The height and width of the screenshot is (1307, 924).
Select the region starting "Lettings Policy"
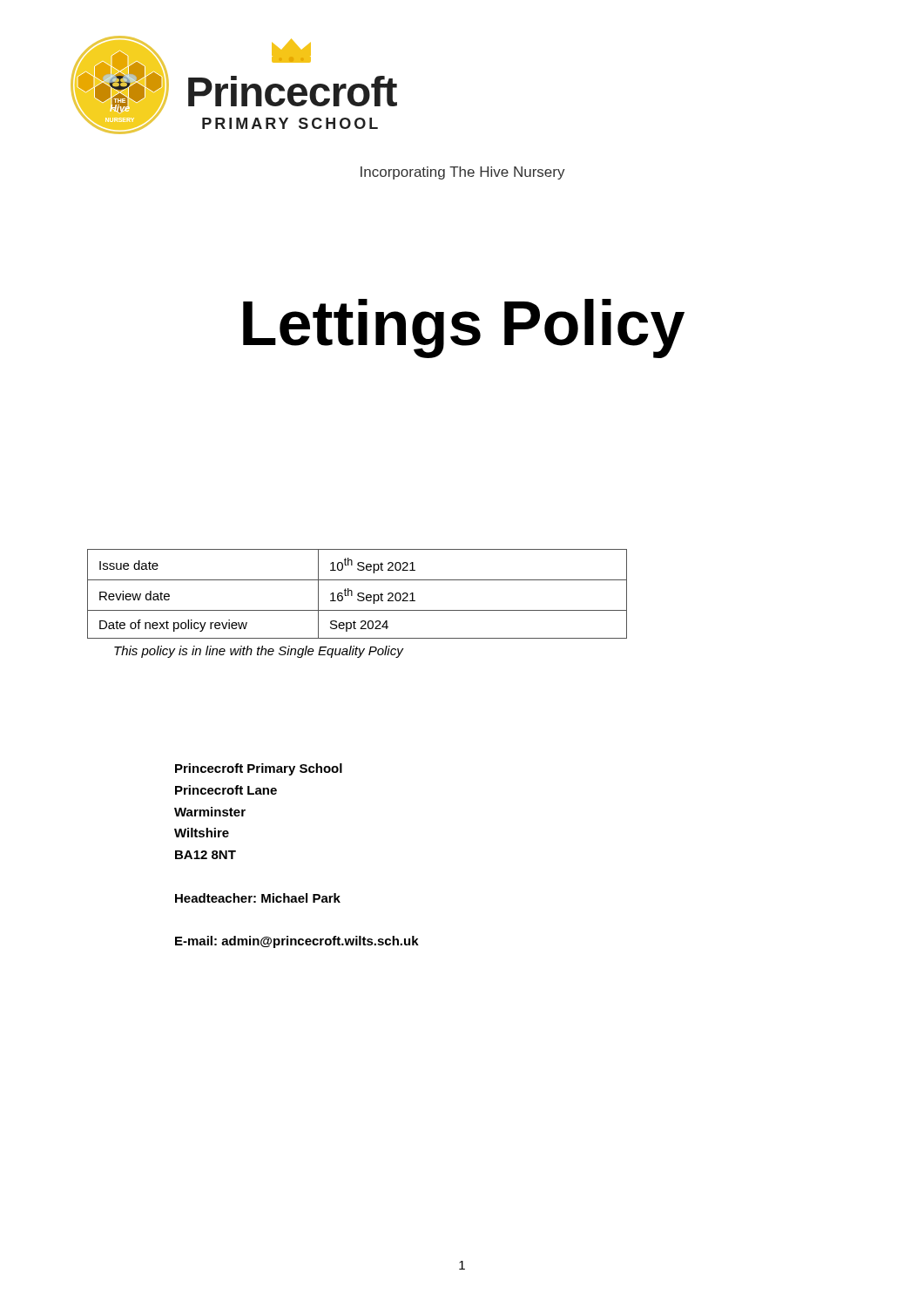tap(462, 323)
